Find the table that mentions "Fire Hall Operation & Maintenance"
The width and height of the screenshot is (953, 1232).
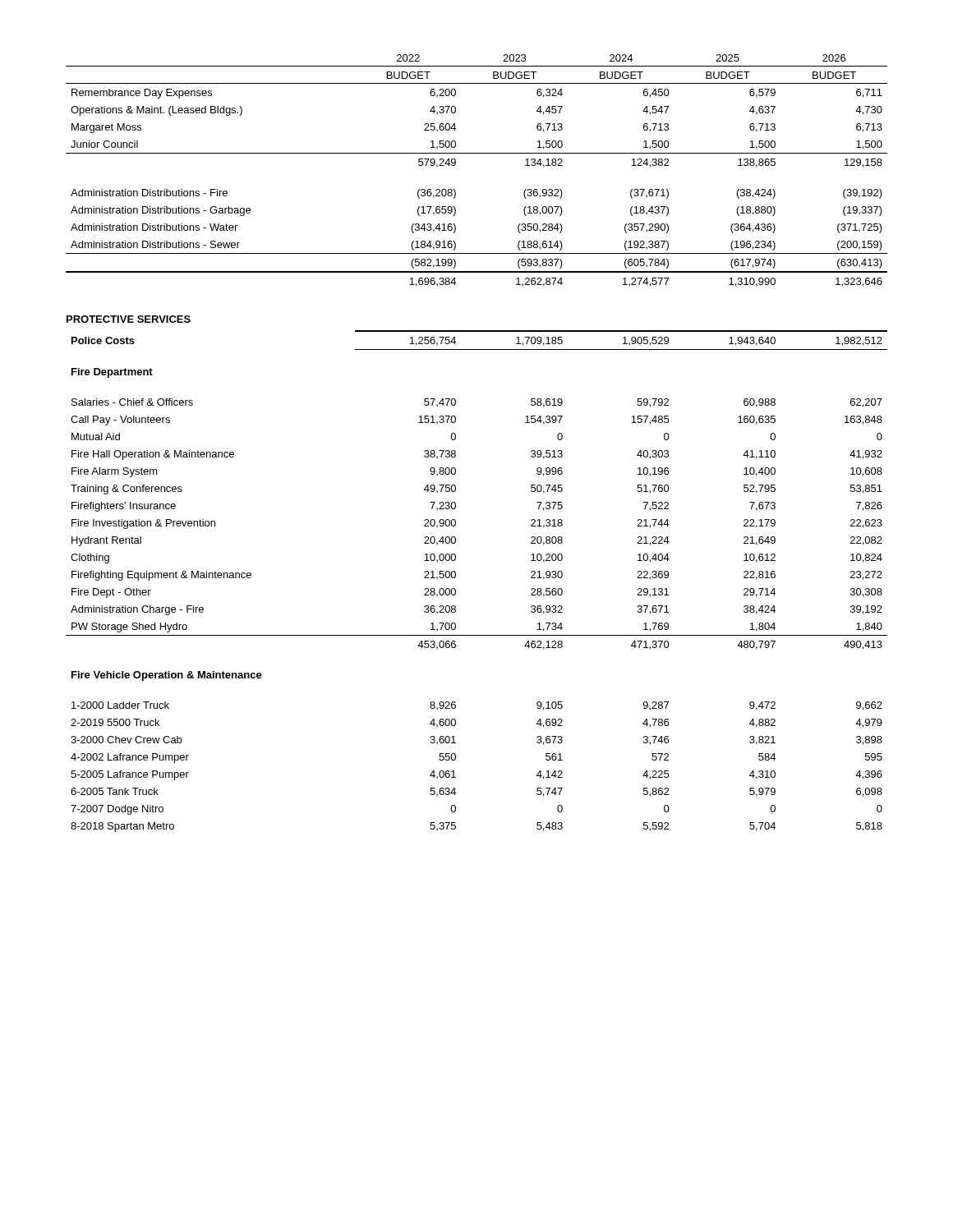476,582
